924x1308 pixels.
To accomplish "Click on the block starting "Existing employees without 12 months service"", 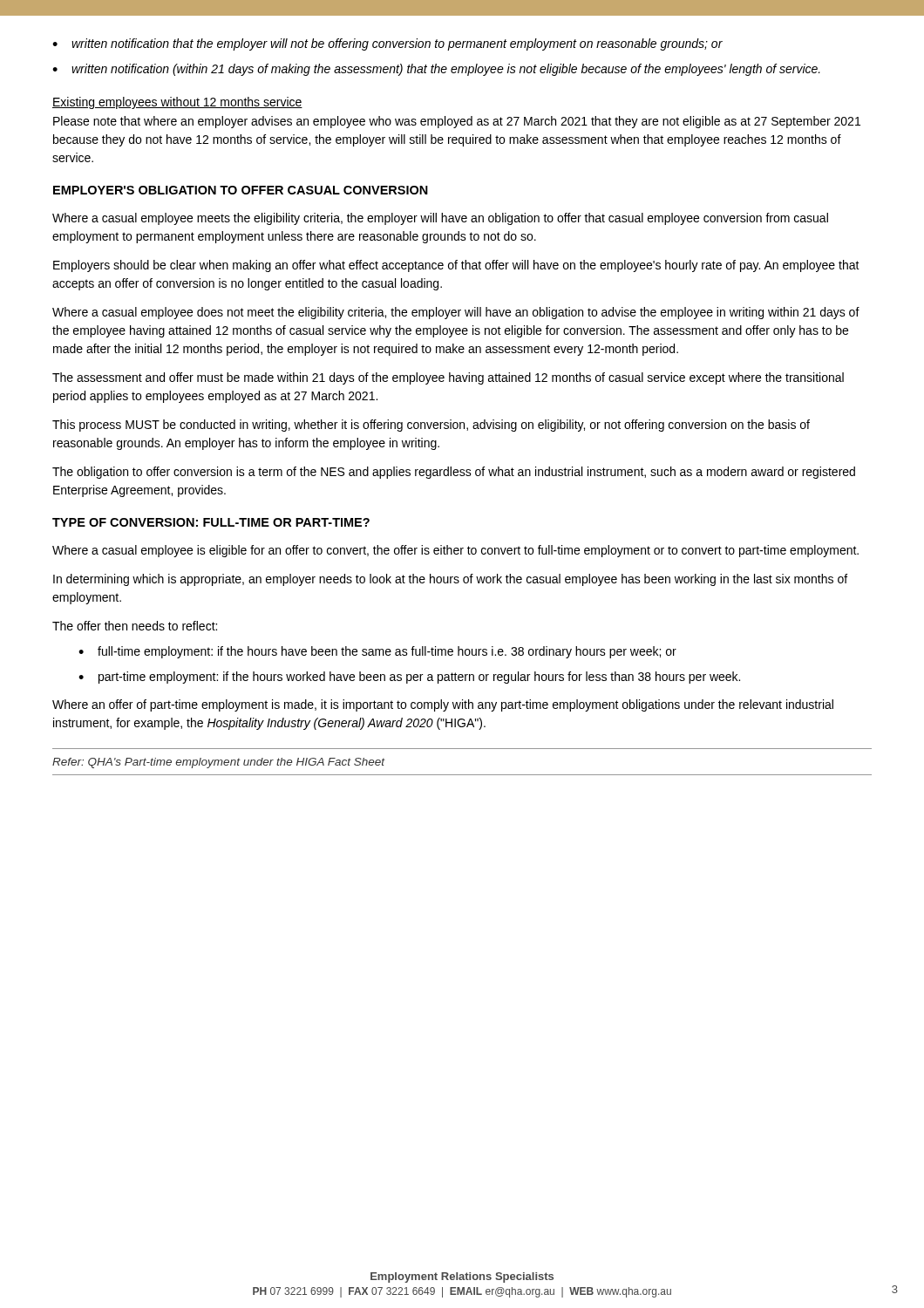I will tap(177, 102).
